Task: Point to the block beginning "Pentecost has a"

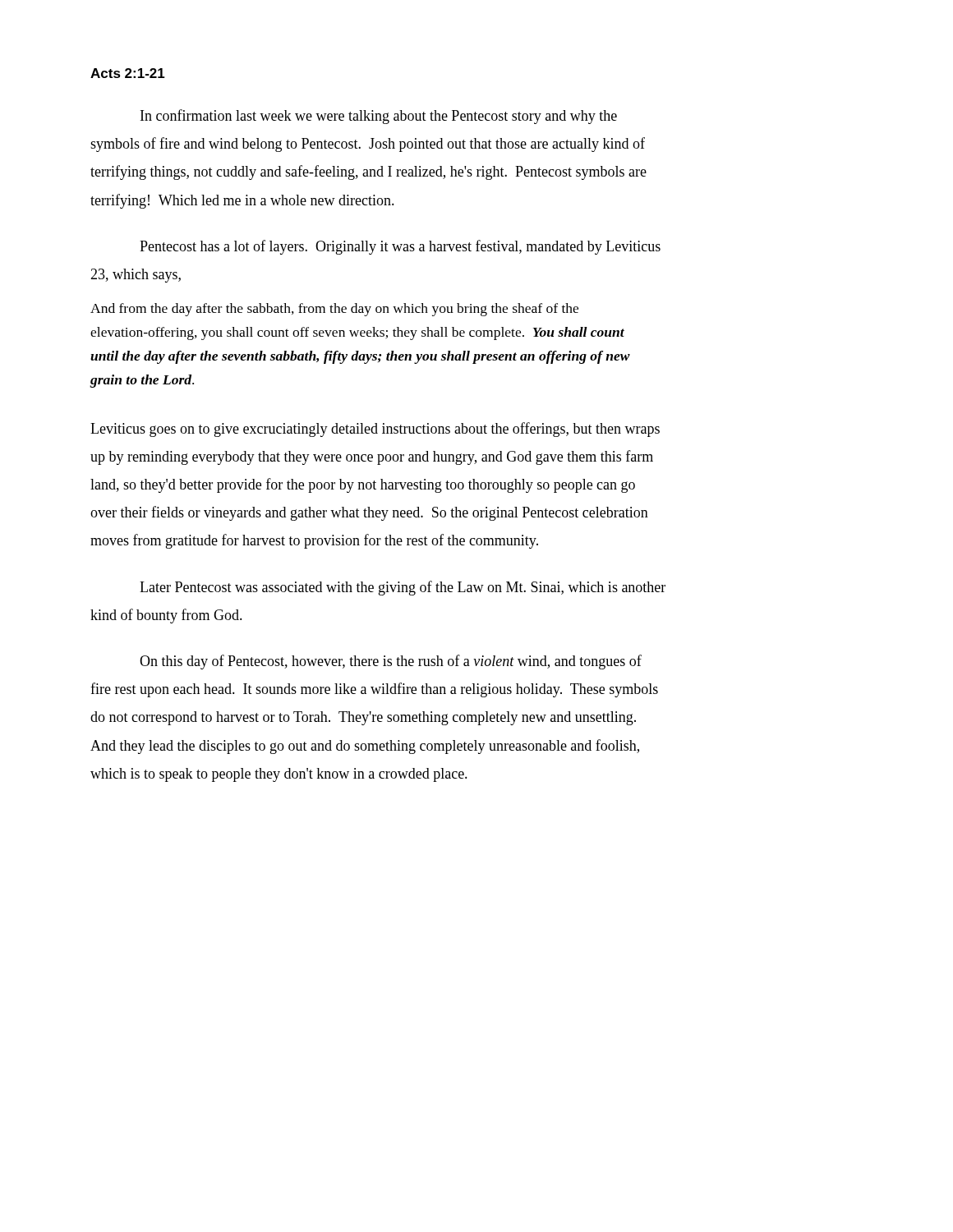Action: coord(476,260)
